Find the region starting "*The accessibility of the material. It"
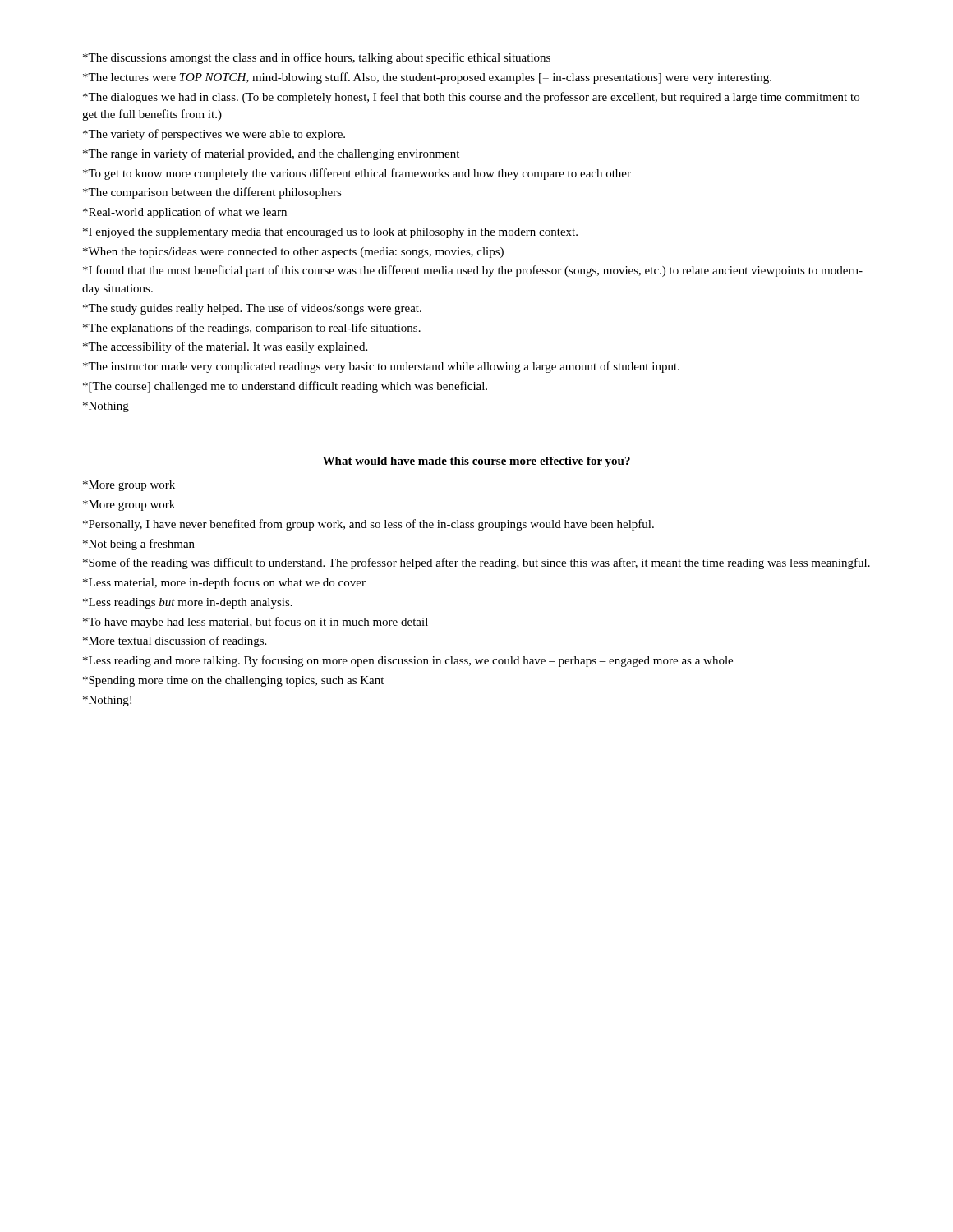Image resolution: width=953 pixels, height=1232 pixels. tap(225, 347)
